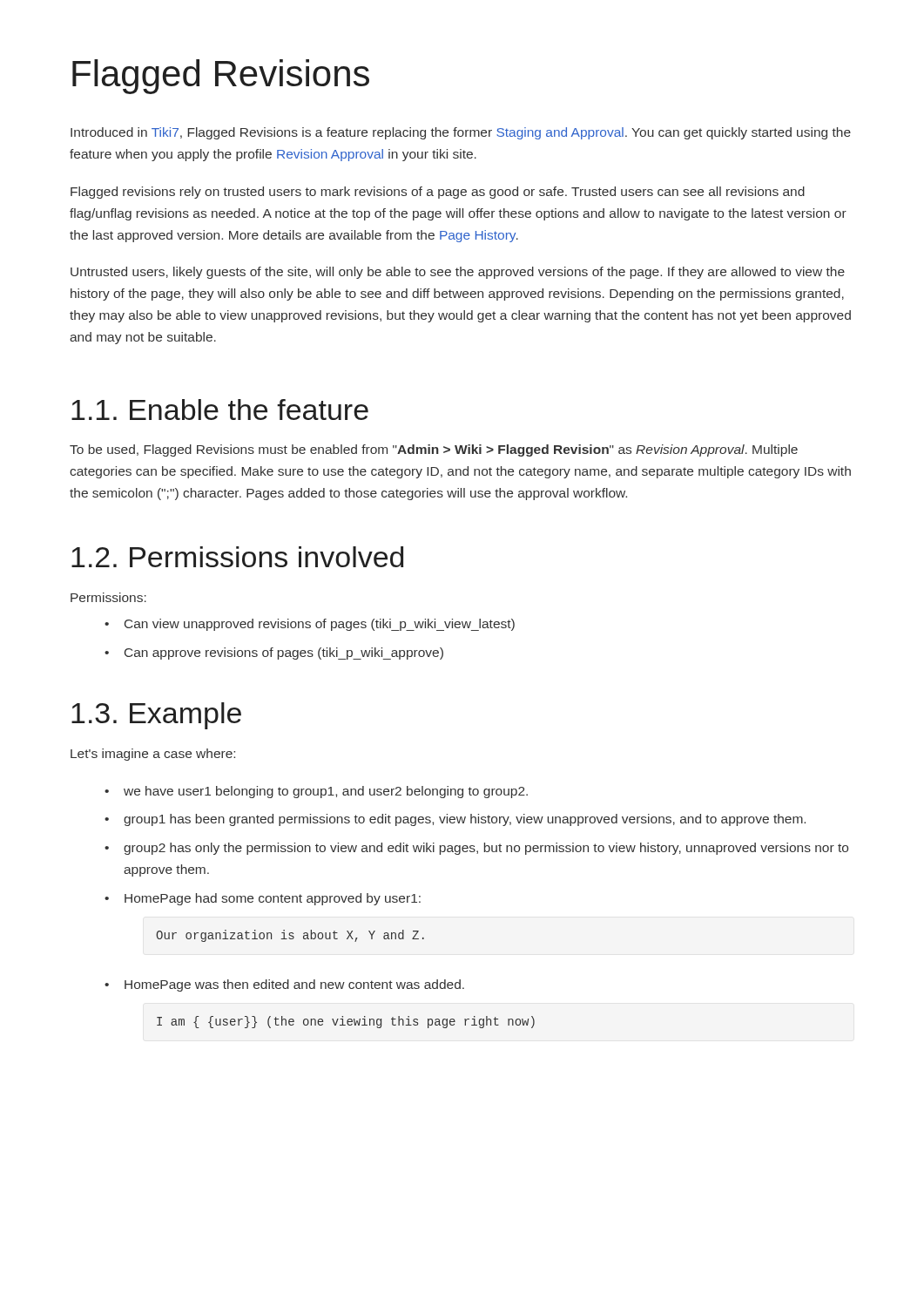Select the text starting "1.1. Enable the feature"

pyautogui.click(x=219, y=409)
